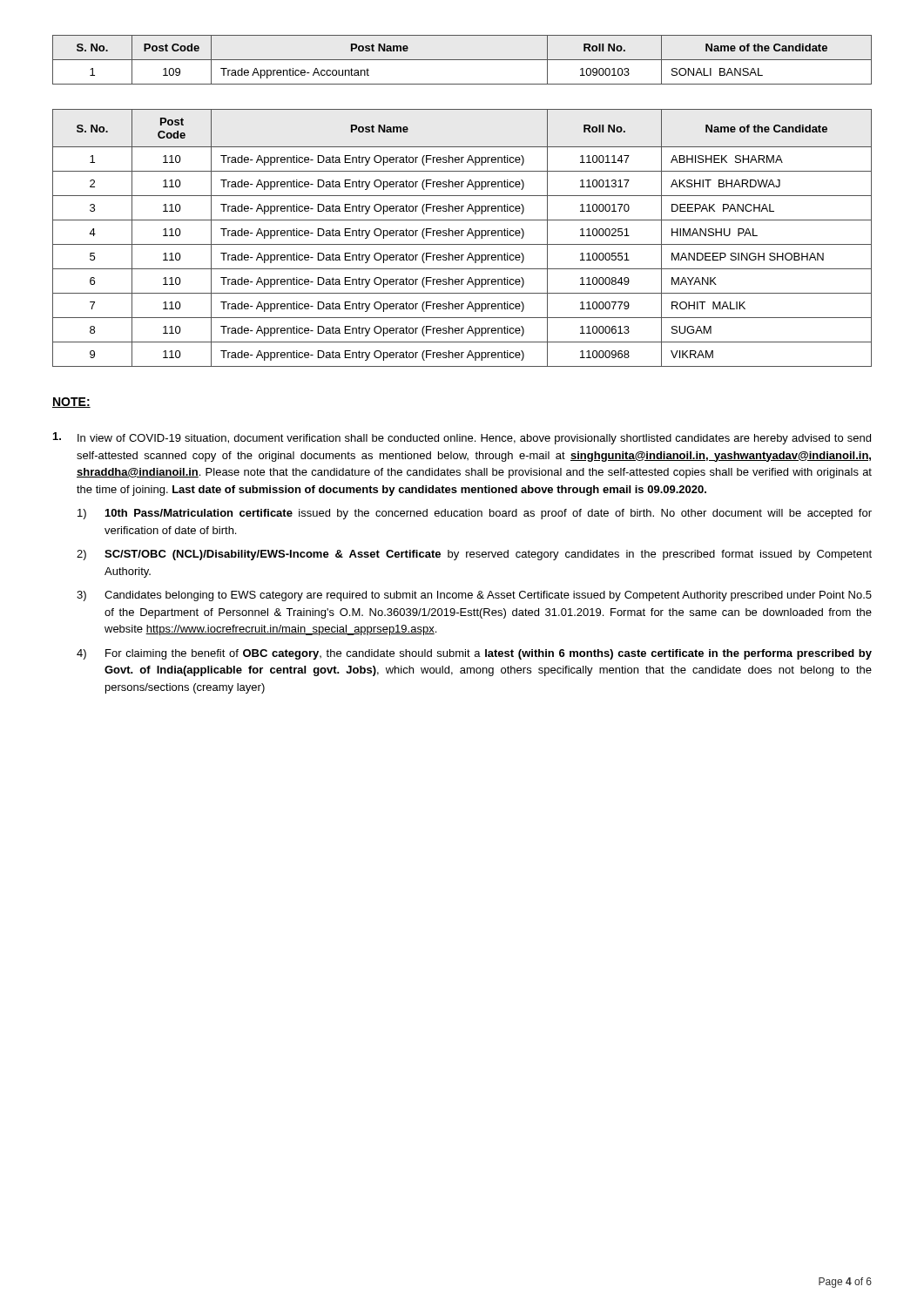The image size is (924, 1307).
Task: Point to the text starting "1) 10th Pass/Matriculation certificate issued by"
Action: tap(474, 521)
